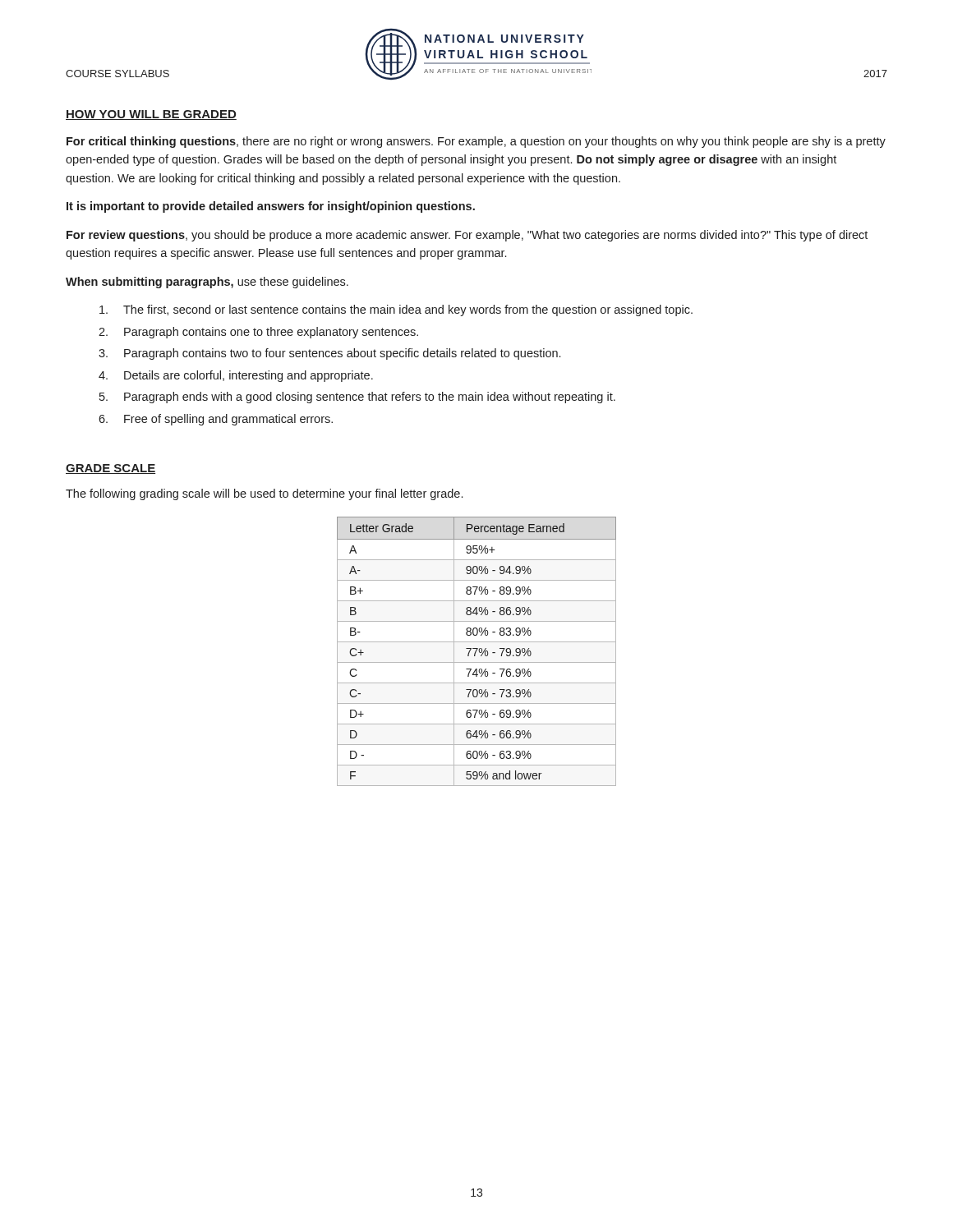This screenshot has height=1232, width=953.
Task: Find the table that mentions "64% - 66.9%"
Action: (x=476, y=651)
